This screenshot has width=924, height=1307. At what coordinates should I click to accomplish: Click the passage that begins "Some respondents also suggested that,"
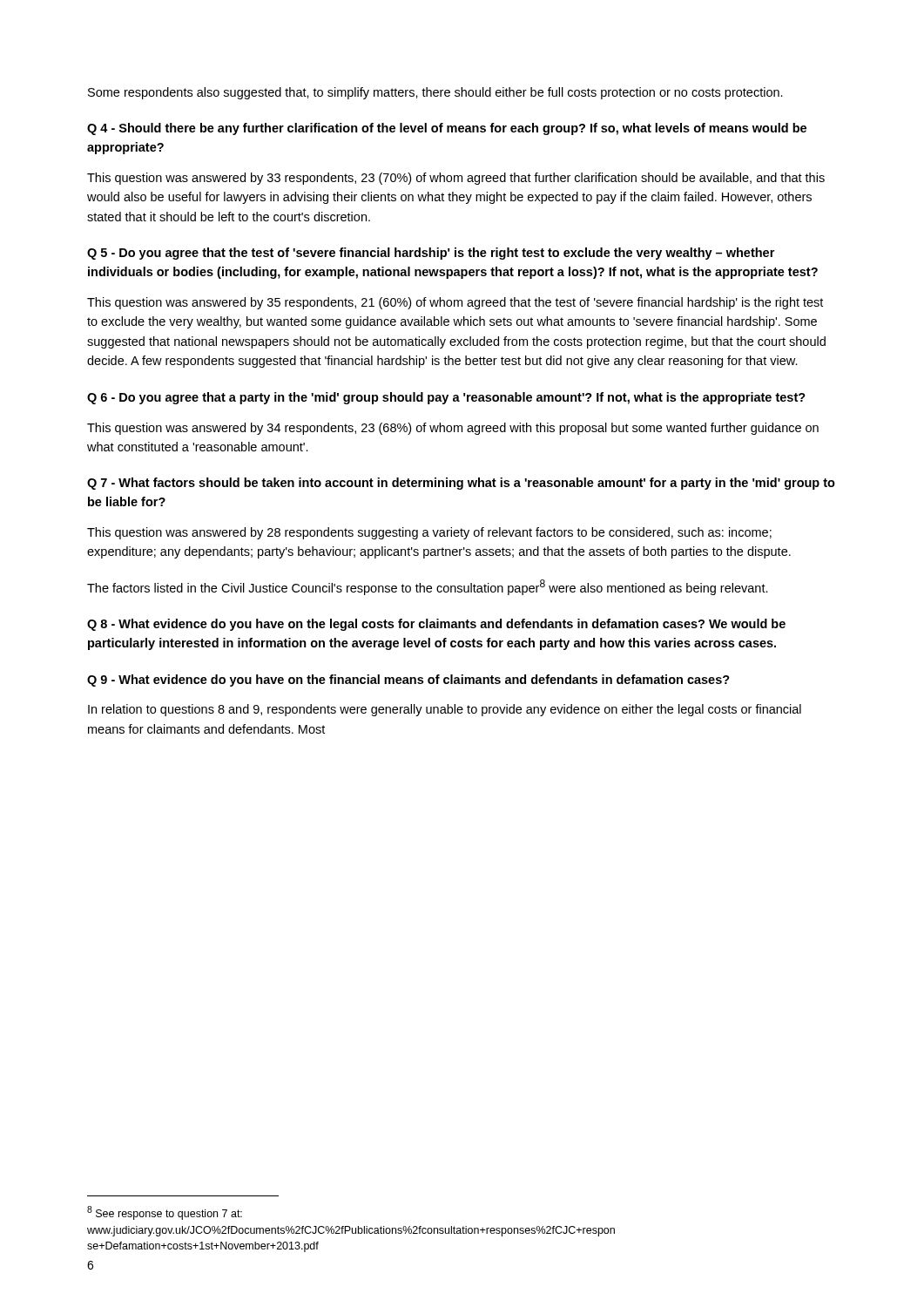click(x=435, y=92)
